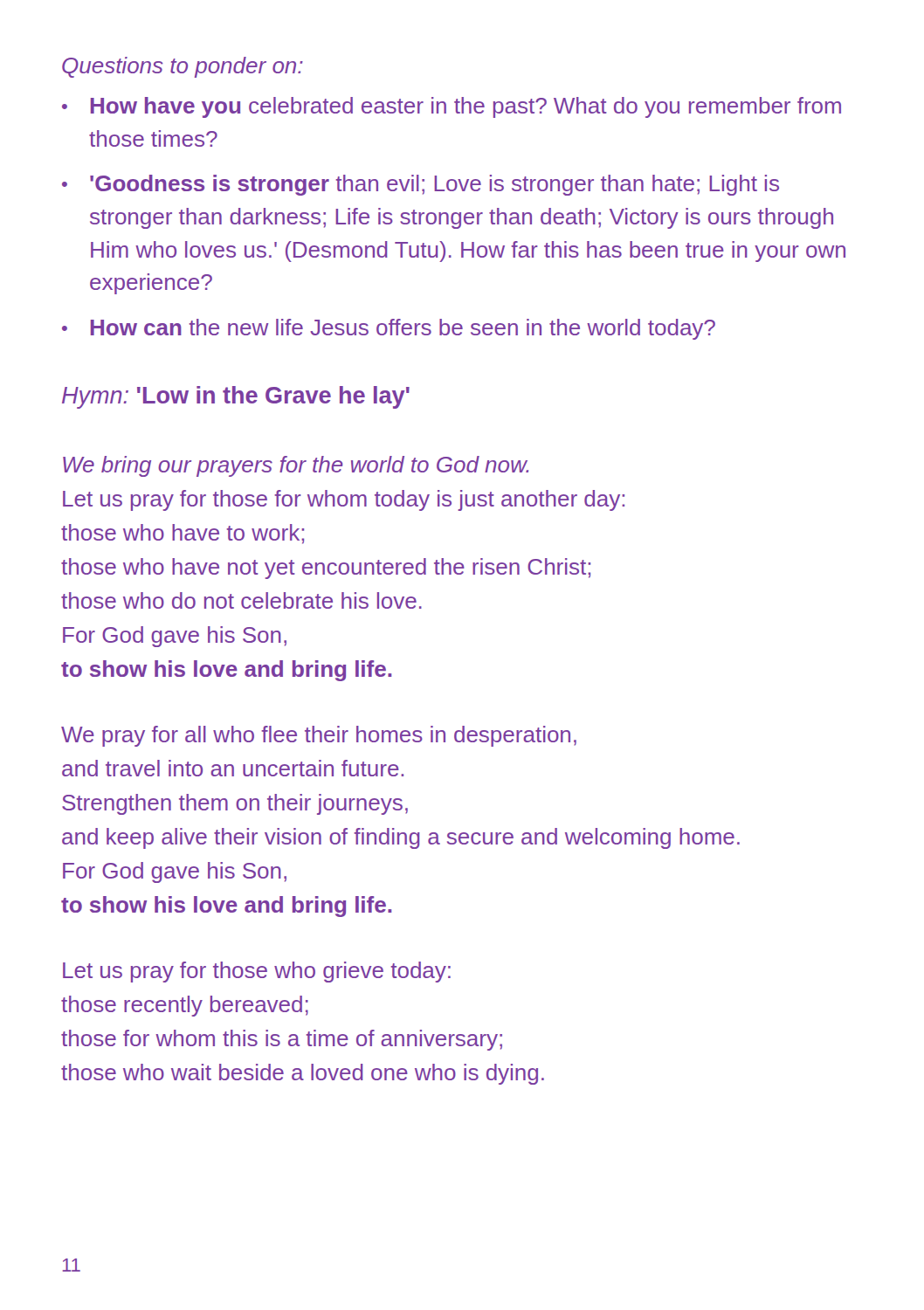The height and width of the screenshot is (1310, 924).
Task: Find the text starting "Let us pray for those who grieve"
Action: [304, 1021]
